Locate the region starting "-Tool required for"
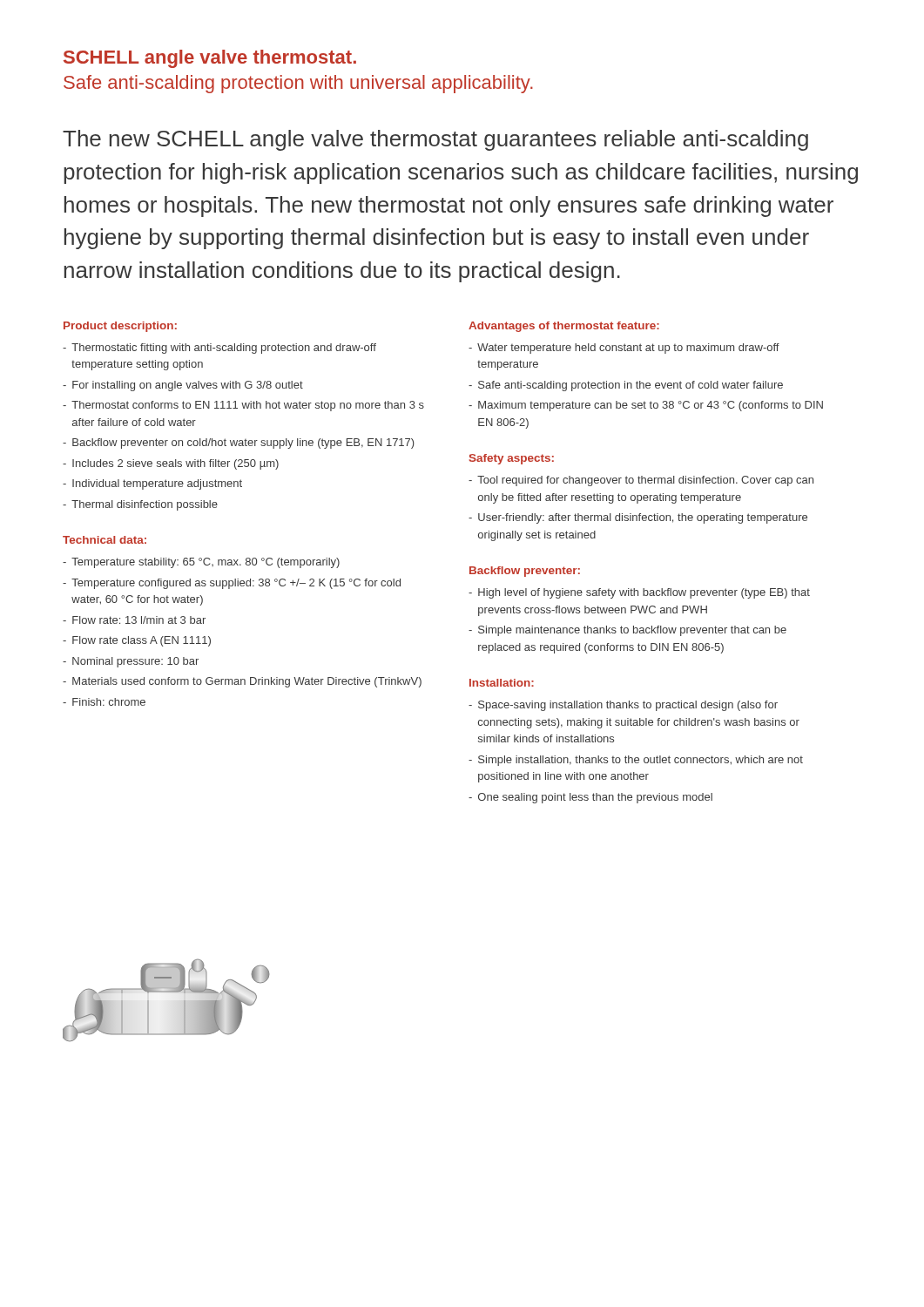 (x=651, y=489)
